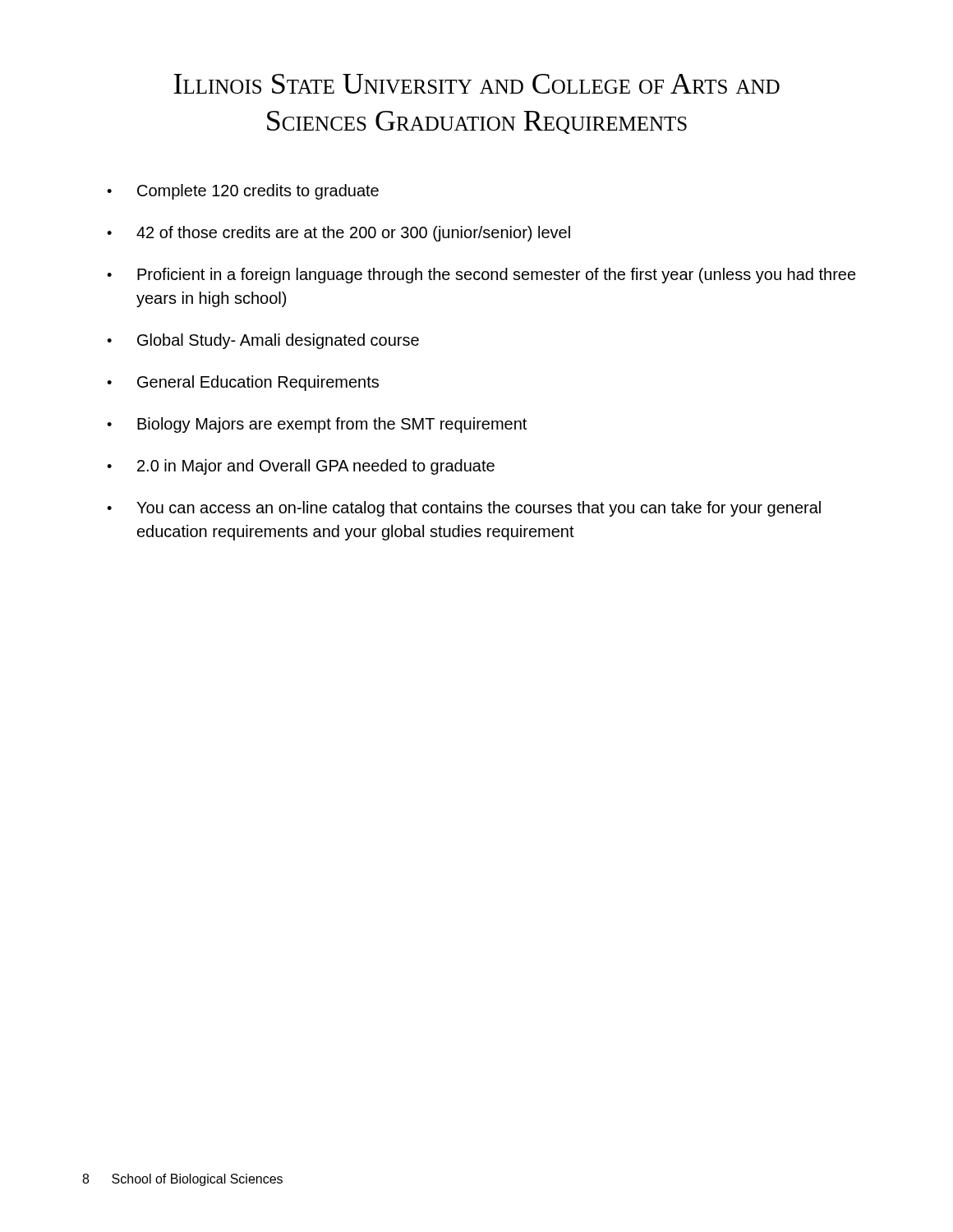Click where it says "• Complete 120 credits to graduate"

[243, 192]
